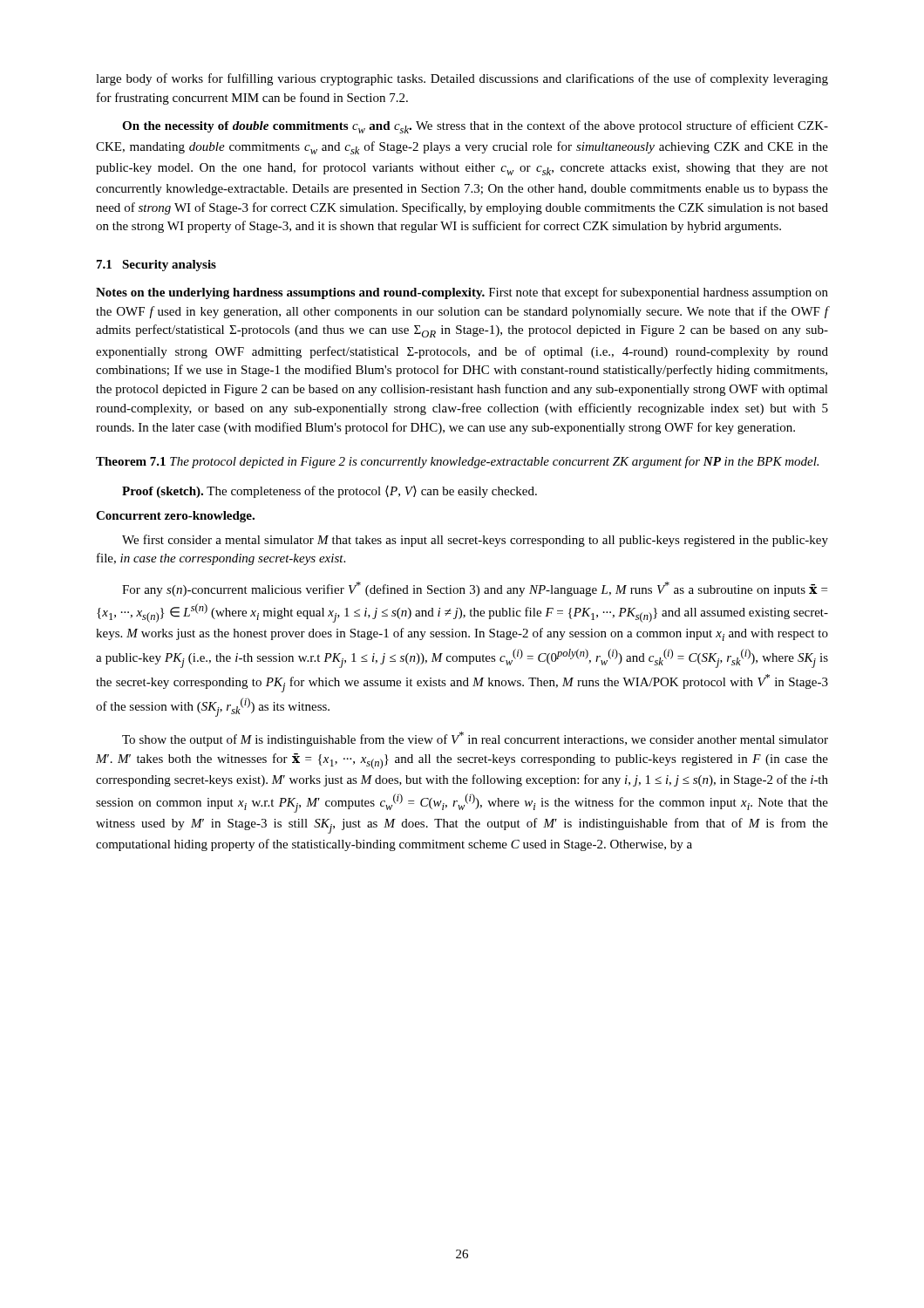Screen dimensions: 1308x924
Task: Where is the passage that starts "large body of works"?
Action: (462, 89)
